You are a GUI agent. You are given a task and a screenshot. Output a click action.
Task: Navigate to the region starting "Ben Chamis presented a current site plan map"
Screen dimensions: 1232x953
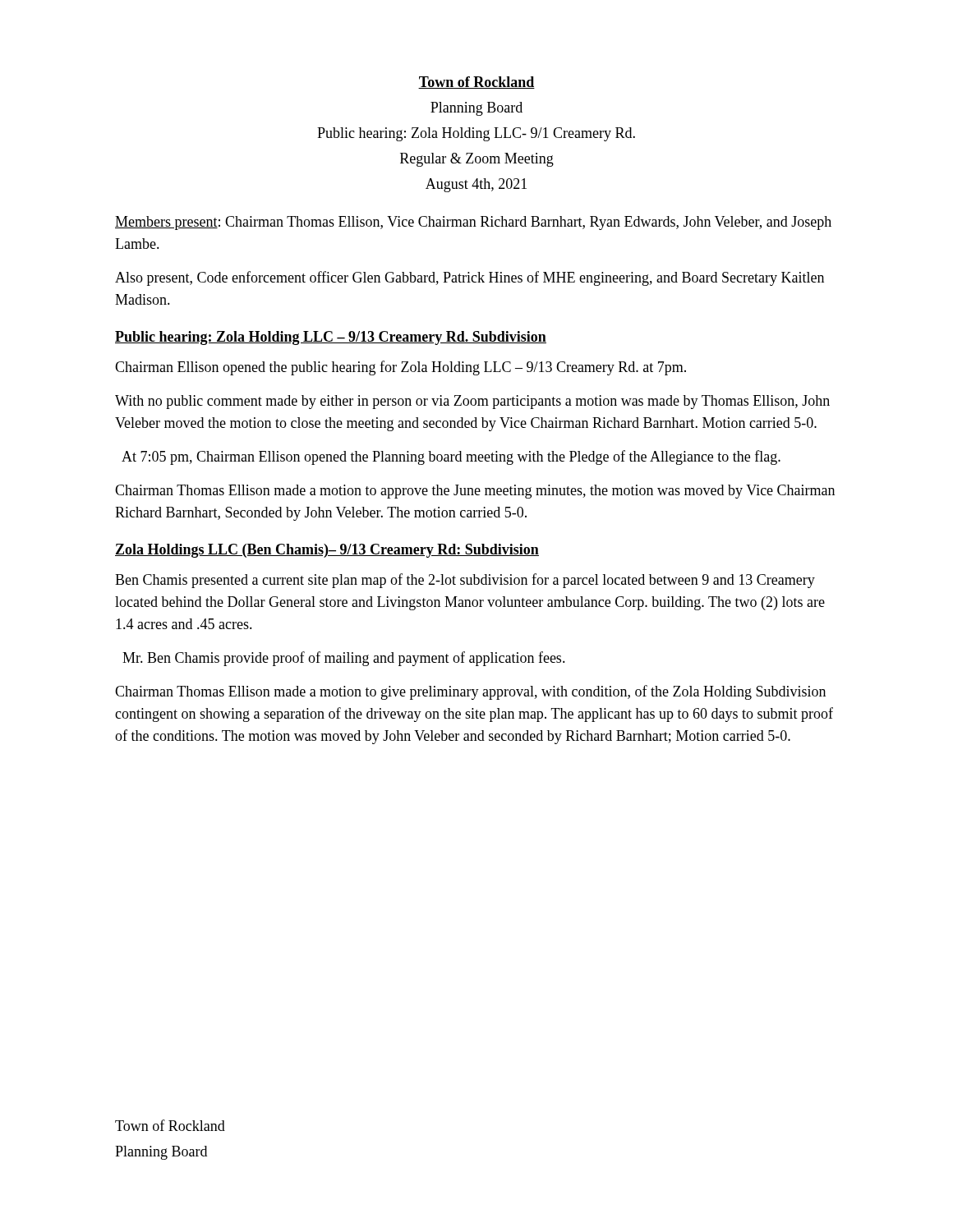(470, 602)
